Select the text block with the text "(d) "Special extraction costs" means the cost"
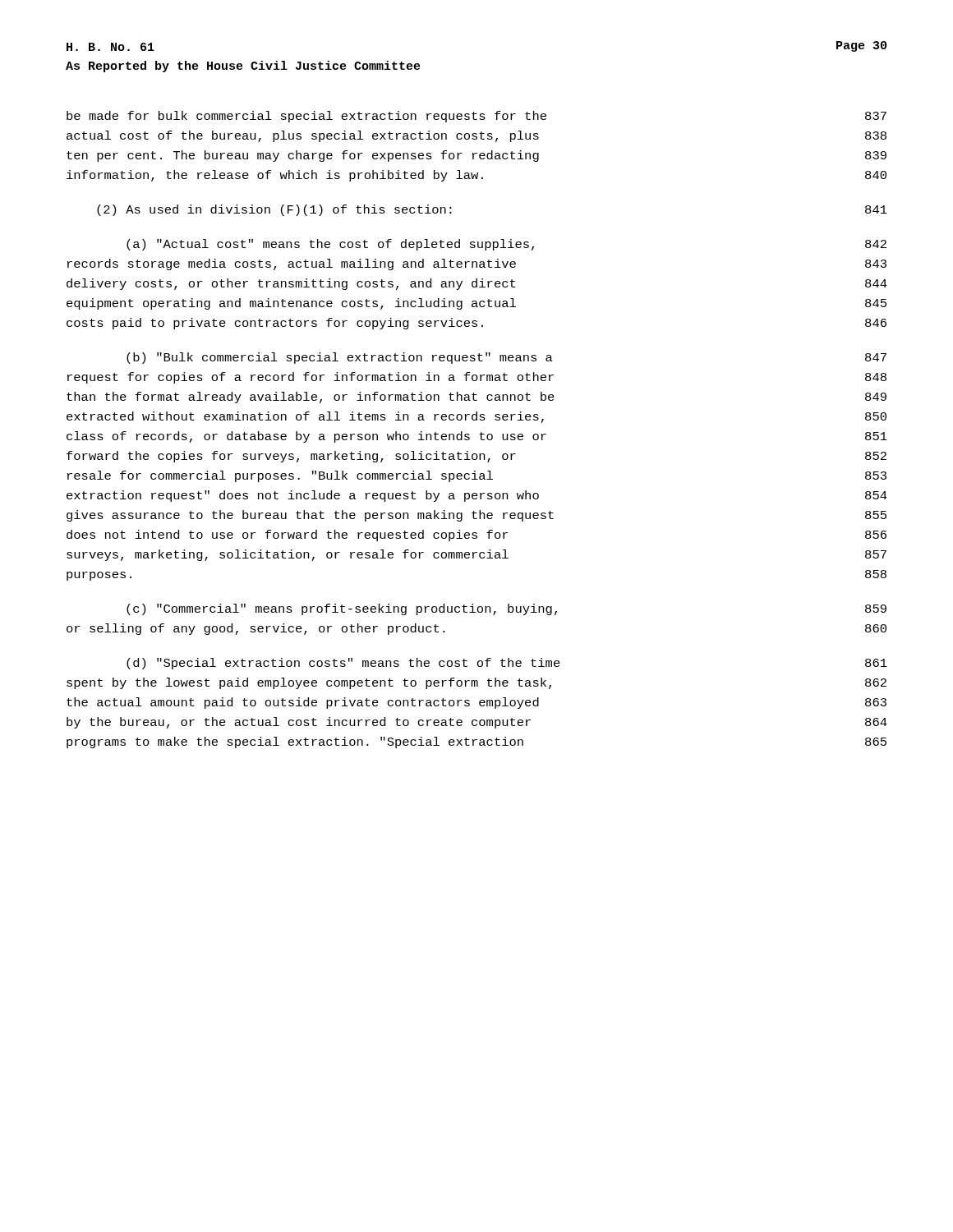The image size is (953, 1232). (476, 703)
